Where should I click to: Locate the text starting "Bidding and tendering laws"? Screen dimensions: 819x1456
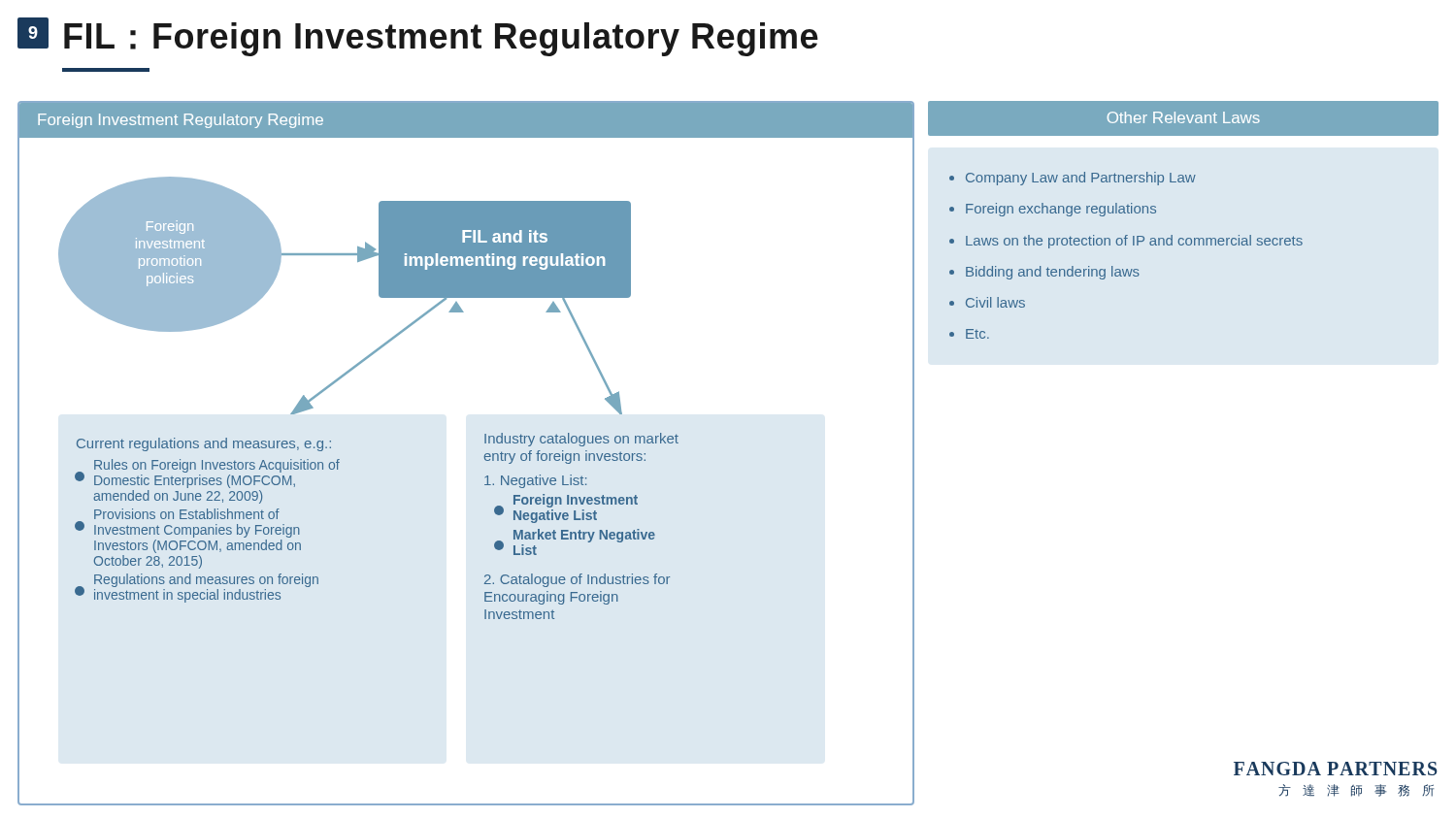click(x=1052, y=271)
